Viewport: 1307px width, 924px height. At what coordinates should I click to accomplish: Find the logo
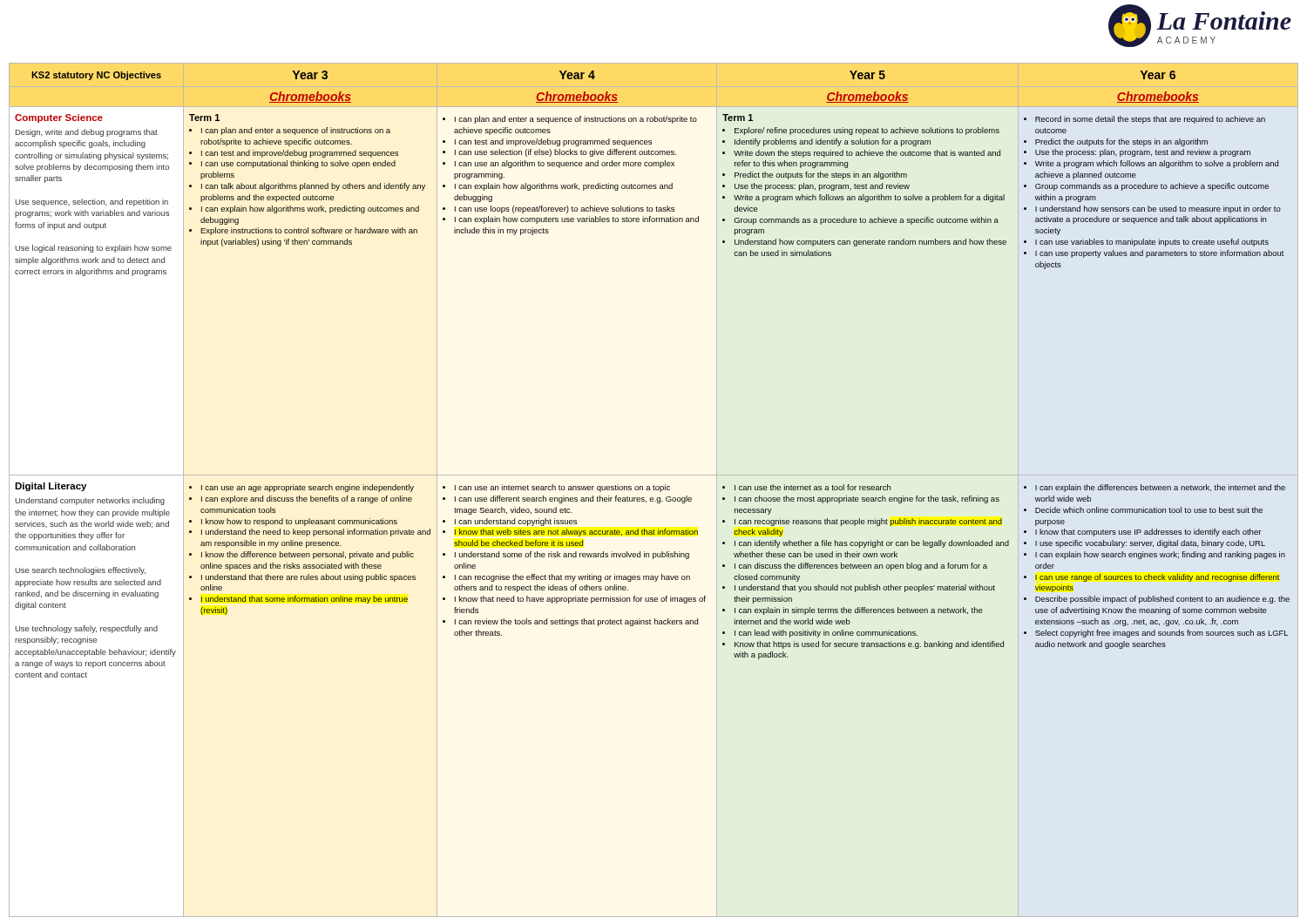[1200, 26]
